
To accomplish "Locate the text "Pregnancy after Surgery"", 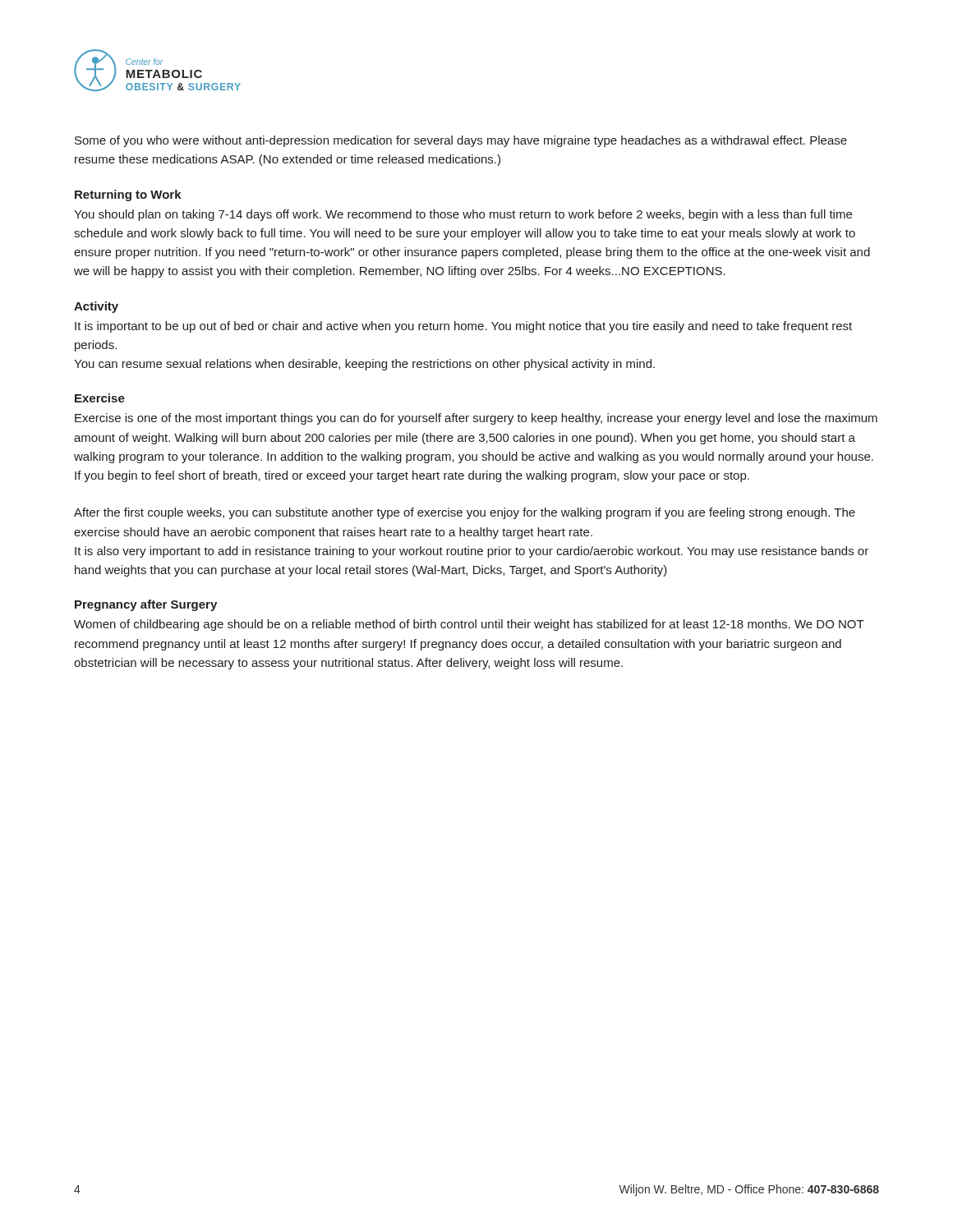I will [x=146, y=604].
